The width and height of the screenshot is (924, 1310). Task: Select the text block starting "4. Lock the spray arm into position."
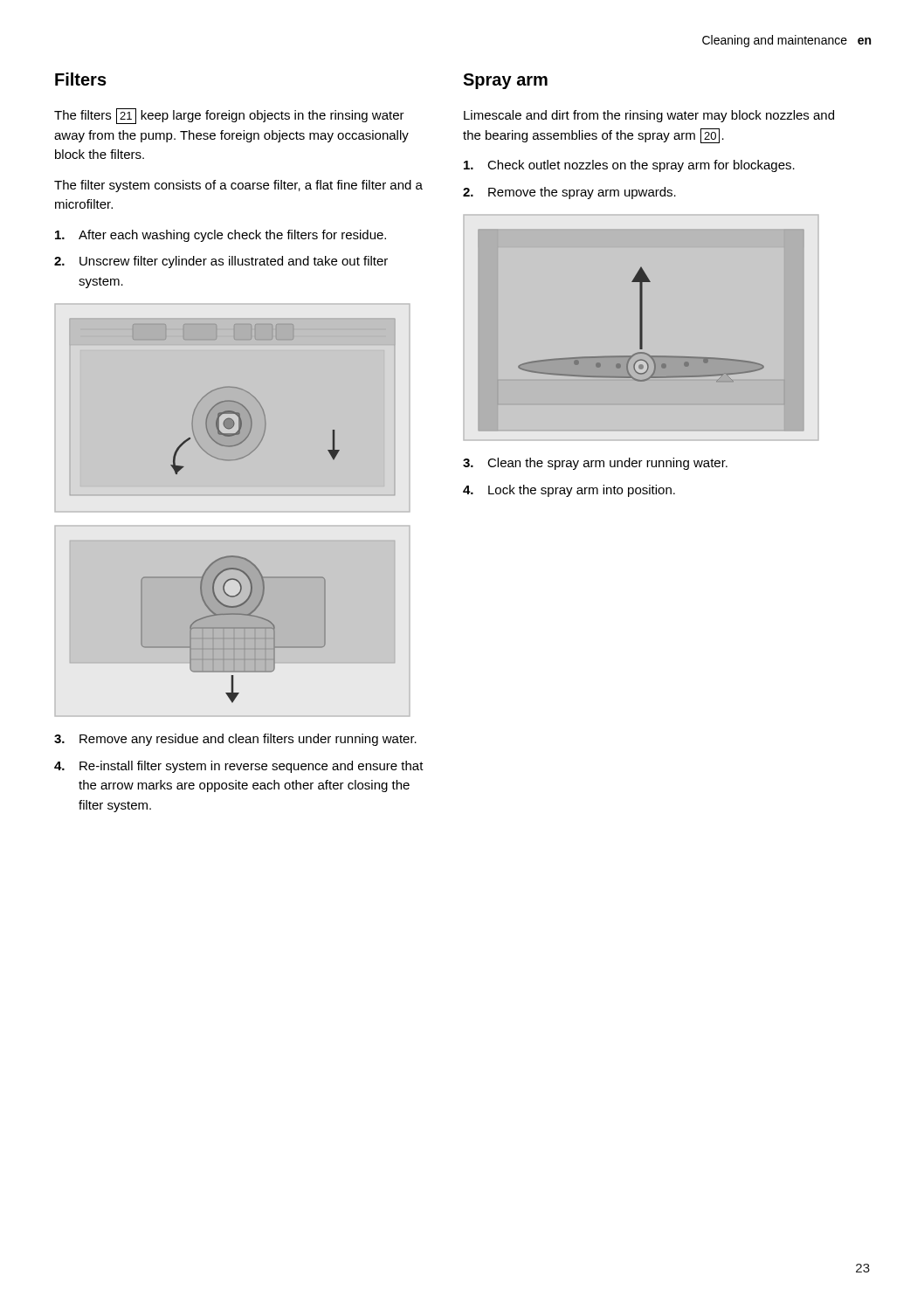click(x=651, y=490)
